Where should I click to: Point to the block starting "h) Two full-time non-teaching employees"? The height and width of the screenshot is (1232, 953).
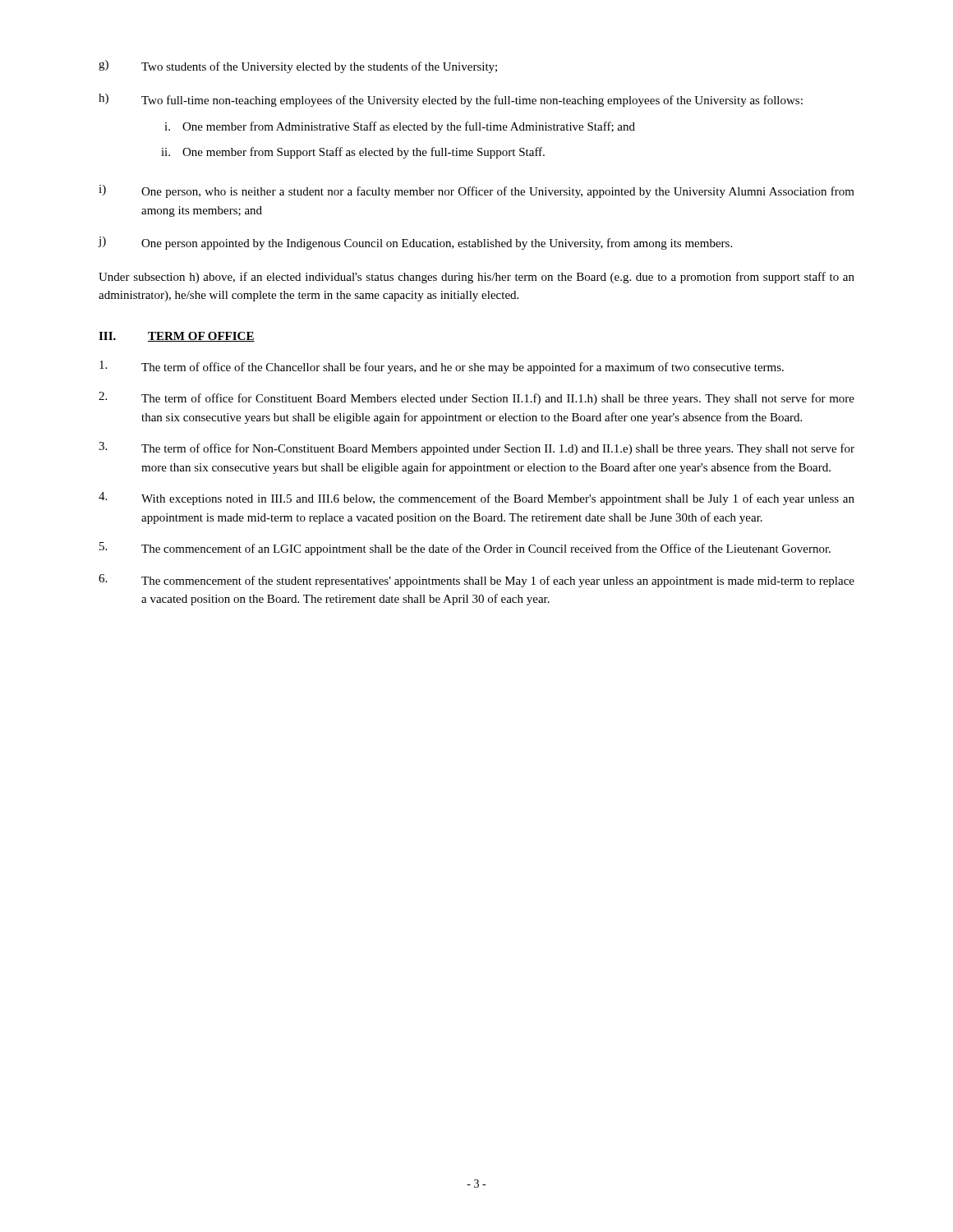476,129
